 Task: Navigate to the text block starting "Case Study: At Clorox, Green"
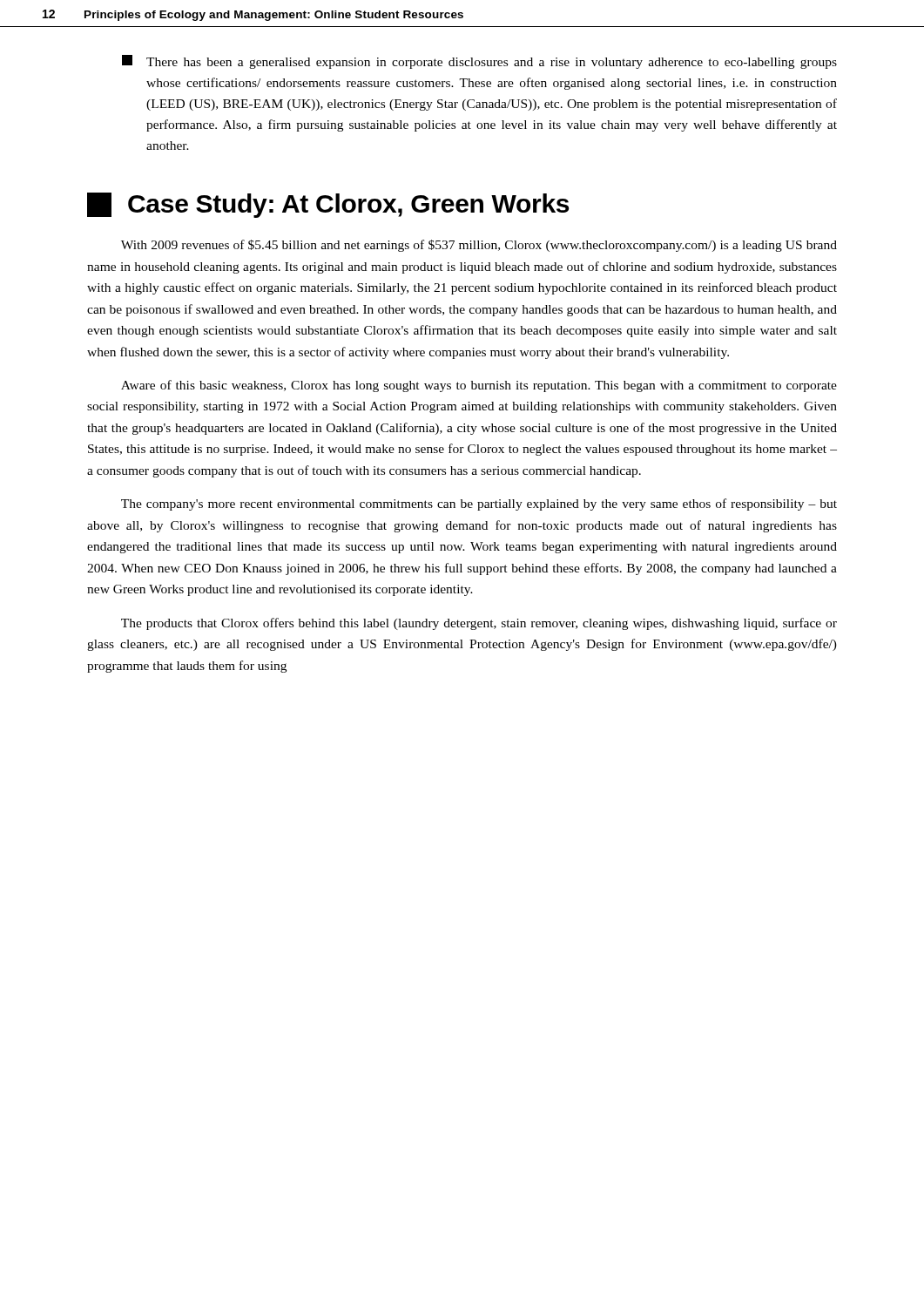pos(328,204)
